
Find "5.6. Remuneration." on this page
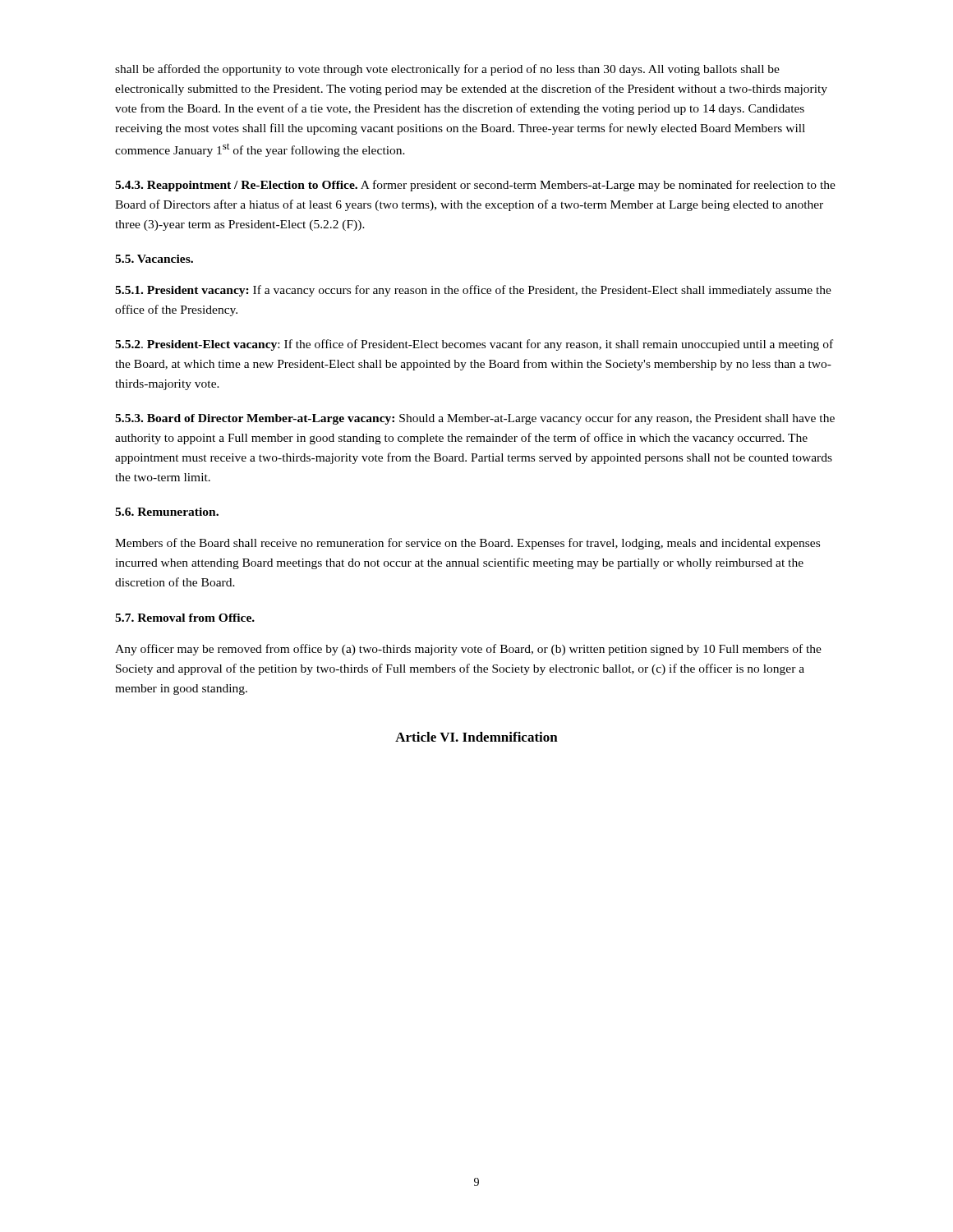click(x=167, y=512)
